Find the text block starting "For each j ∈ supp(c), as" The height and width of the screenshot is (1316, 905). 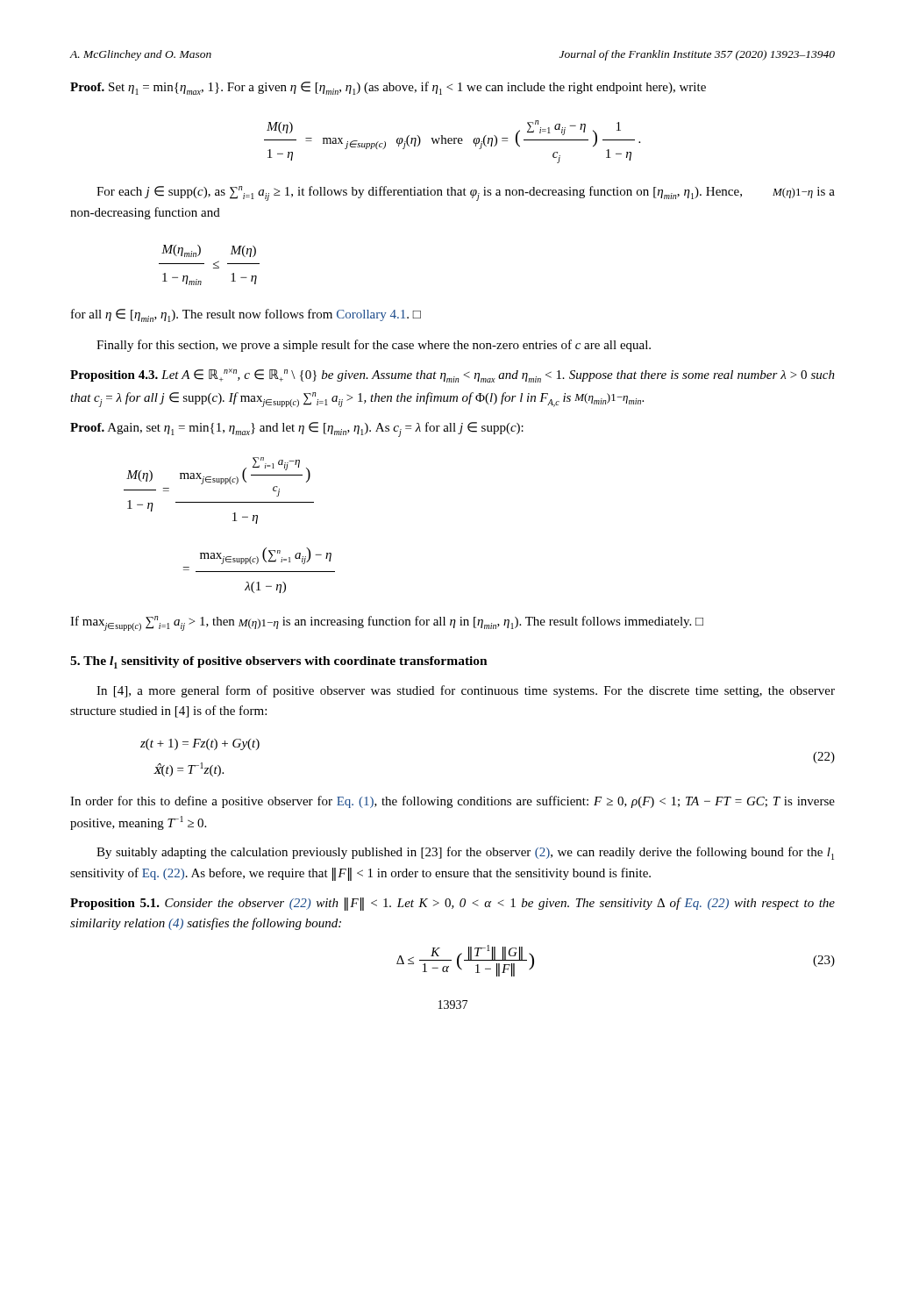(452, 202)
